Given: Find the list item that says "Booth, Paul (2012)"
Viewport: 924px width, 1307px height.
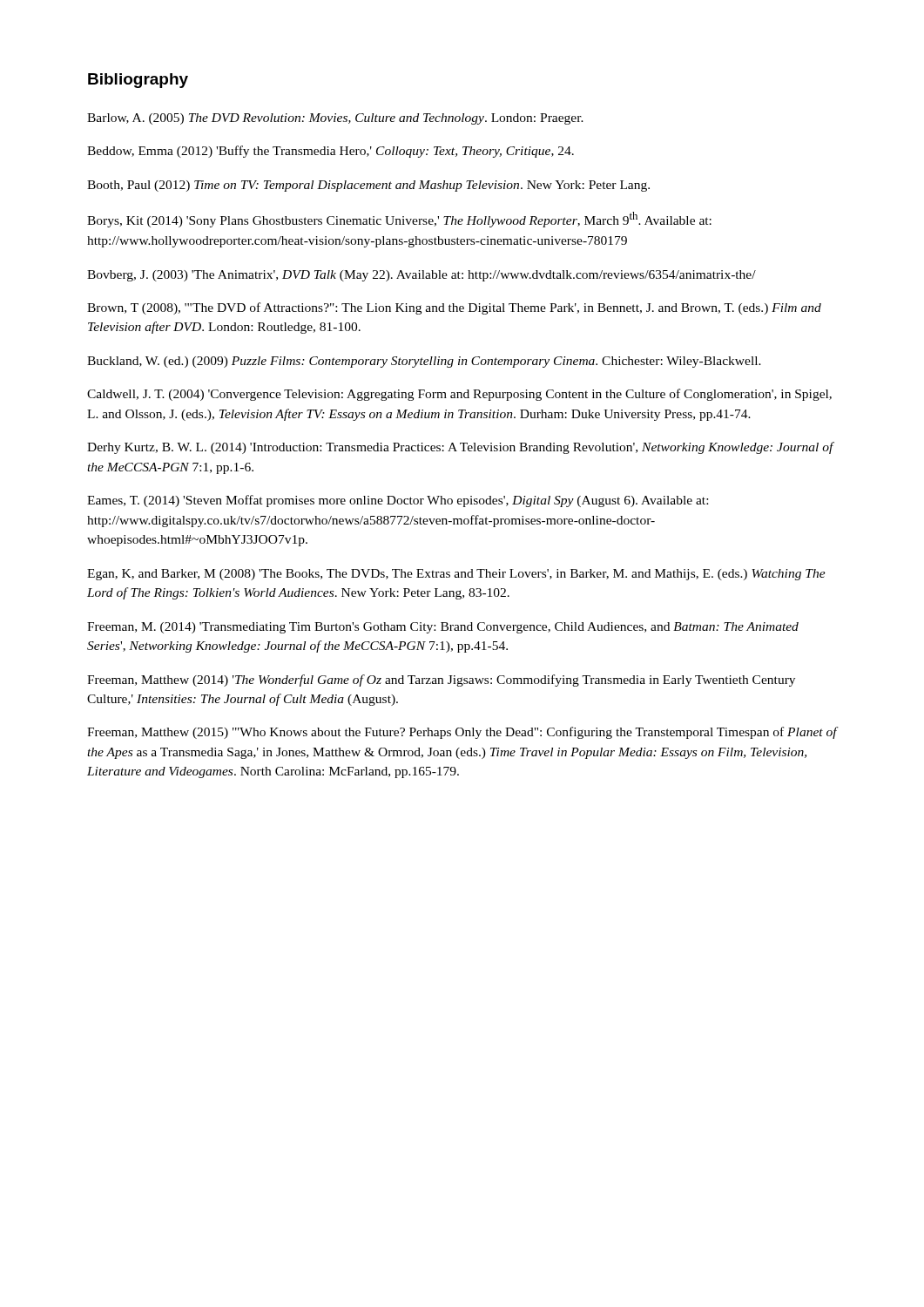Looking at the screenshot, I should tap(369, 184).
